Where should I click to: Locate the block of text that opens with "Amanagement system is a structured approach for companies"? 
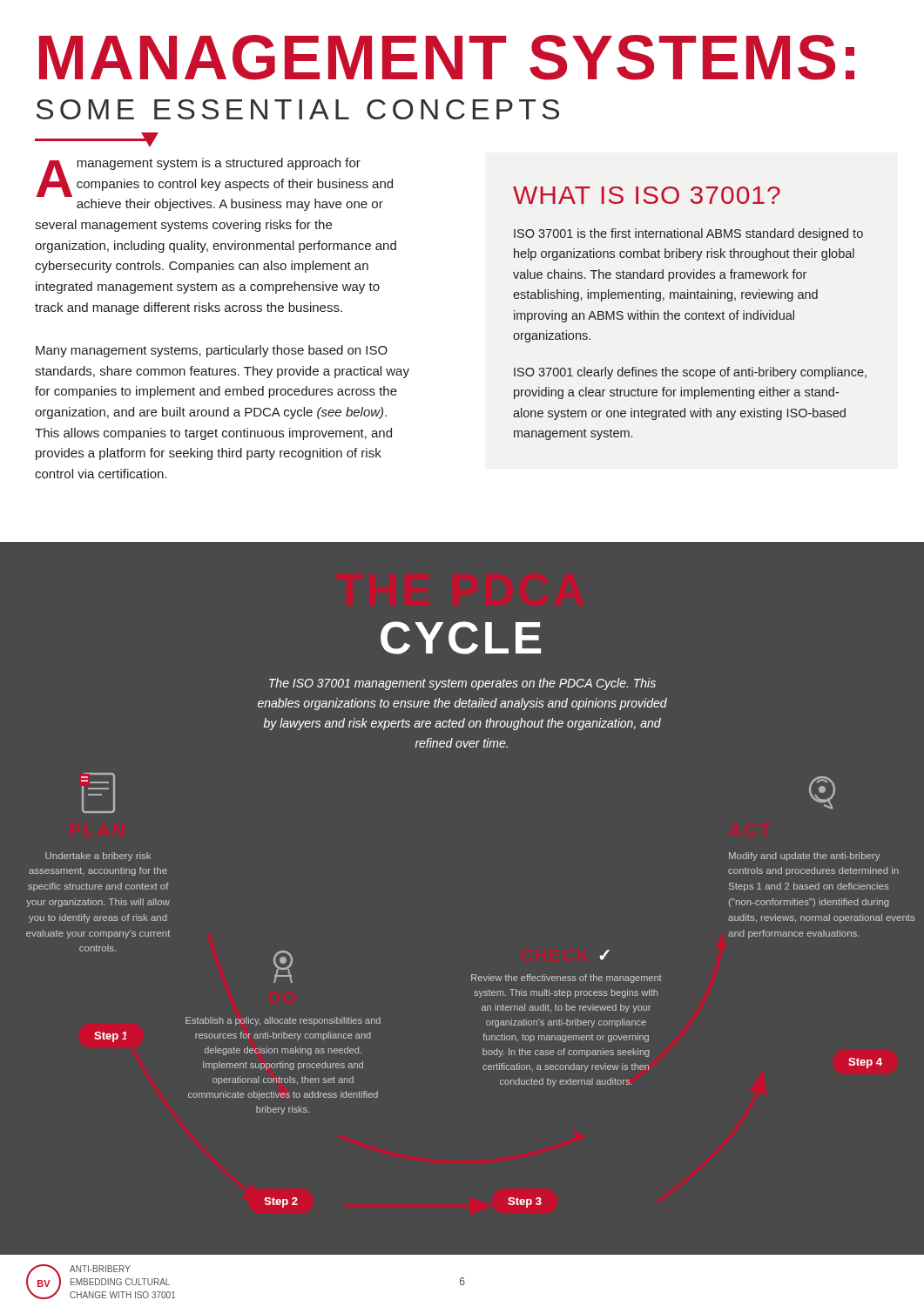pyautogui.click(x=222, y=235)
